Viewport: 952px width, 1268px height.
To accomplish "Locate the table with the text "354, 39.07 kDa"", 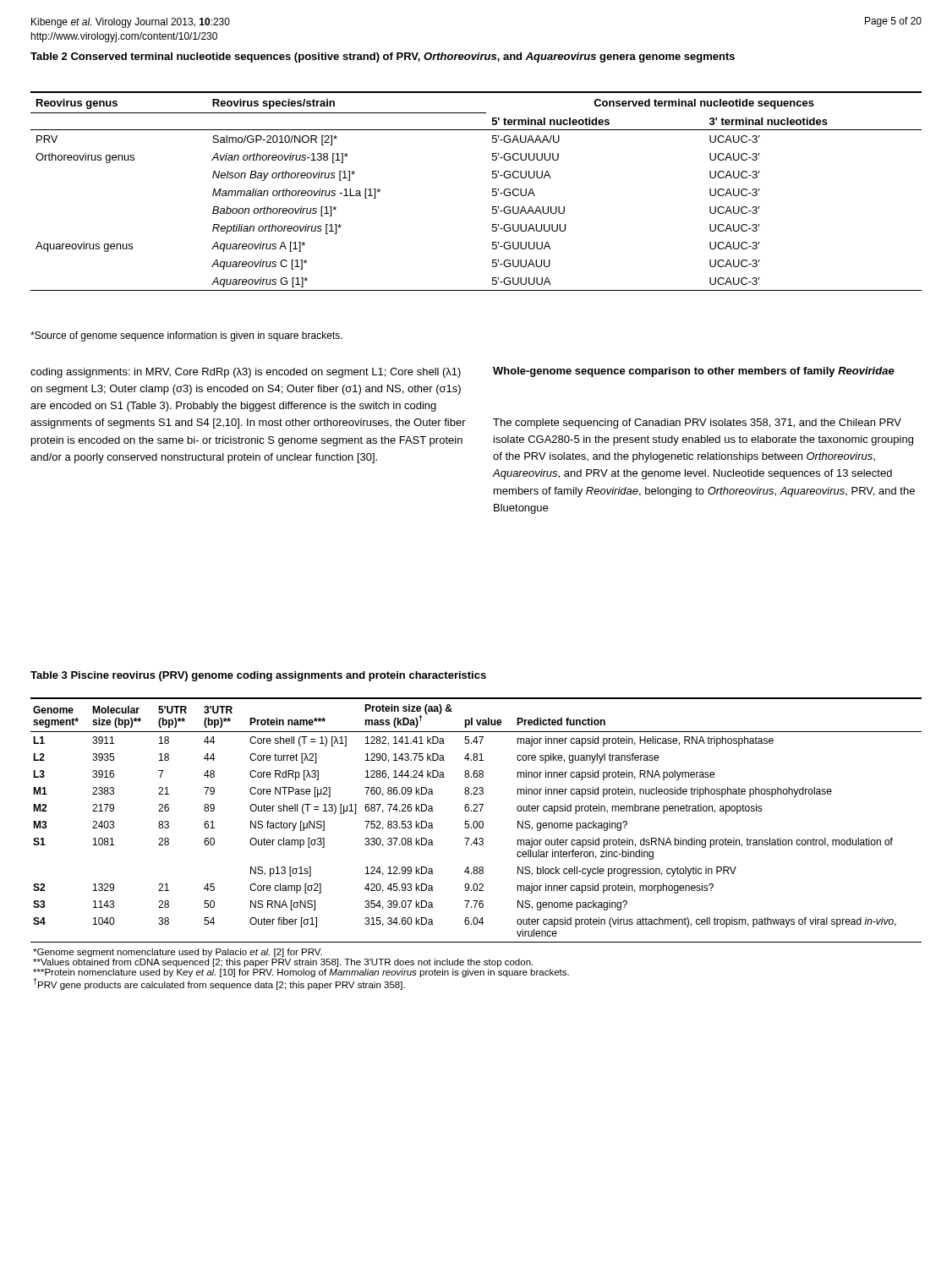I will [476, 846].
